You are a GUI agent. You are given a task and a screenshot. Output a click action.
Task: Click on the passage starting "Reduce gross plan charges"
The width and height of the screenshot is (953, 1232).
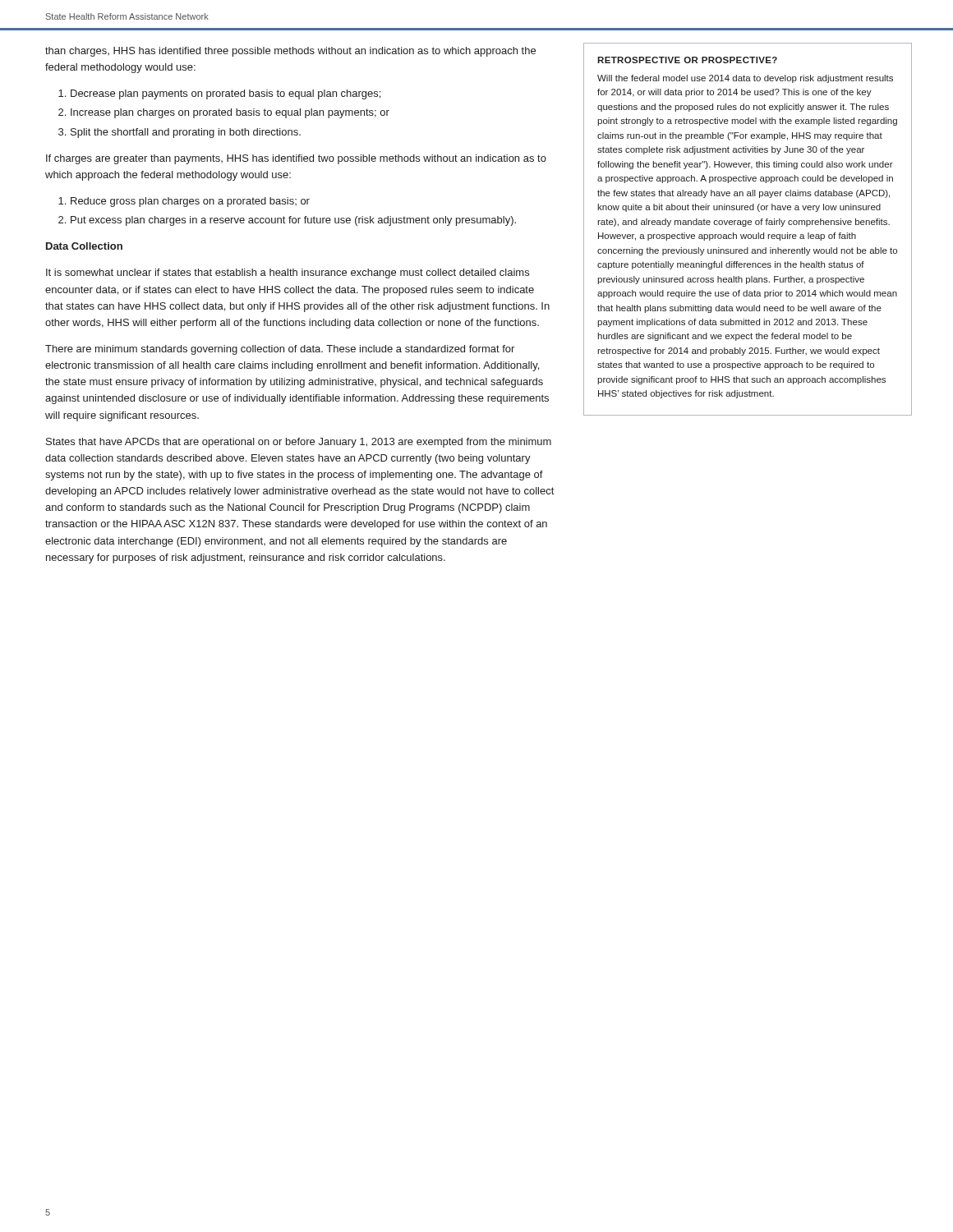(x=312, y=201)
